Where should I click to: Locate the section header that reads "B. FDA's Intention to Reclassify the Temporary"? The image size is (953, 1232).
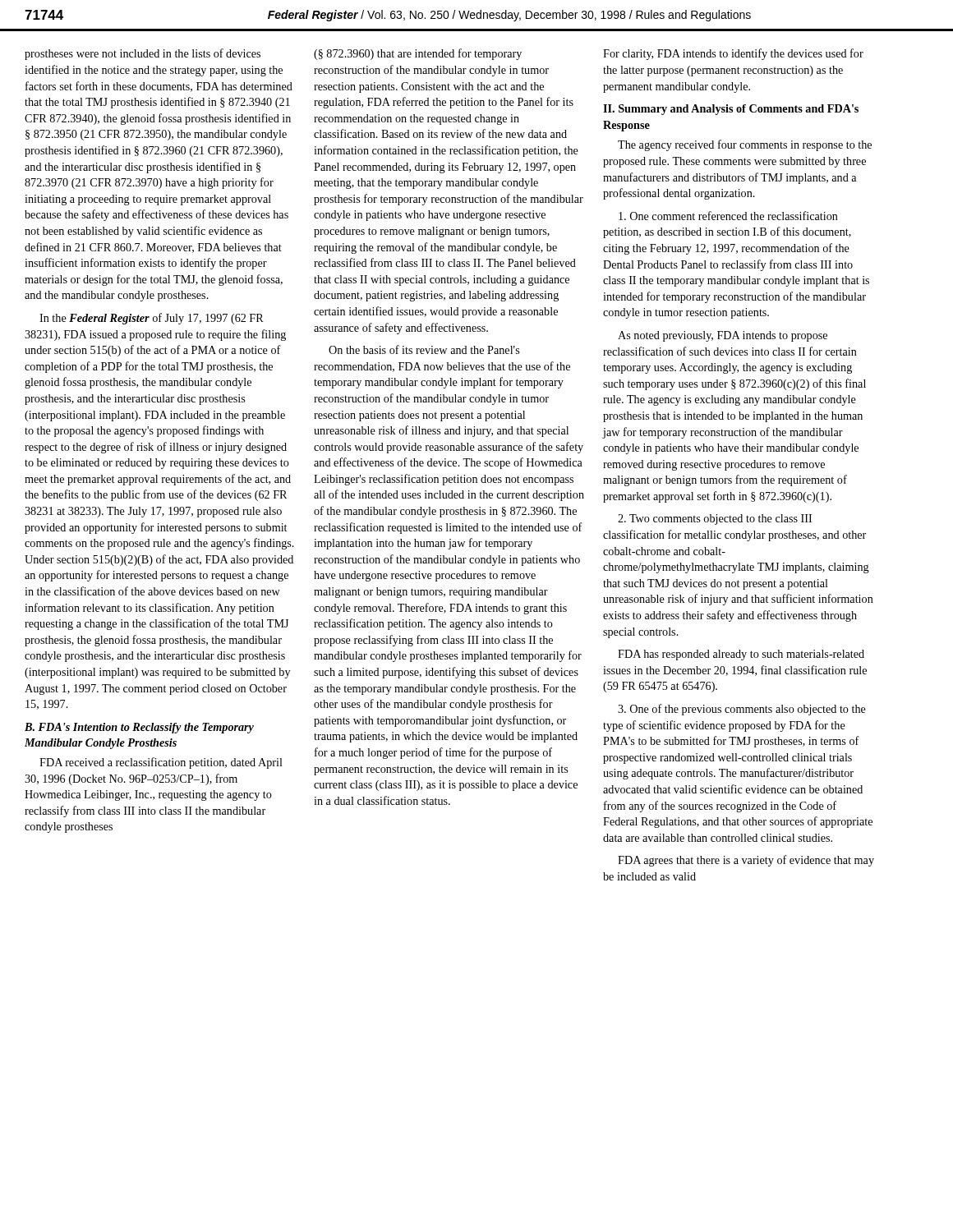coord(139,735)
